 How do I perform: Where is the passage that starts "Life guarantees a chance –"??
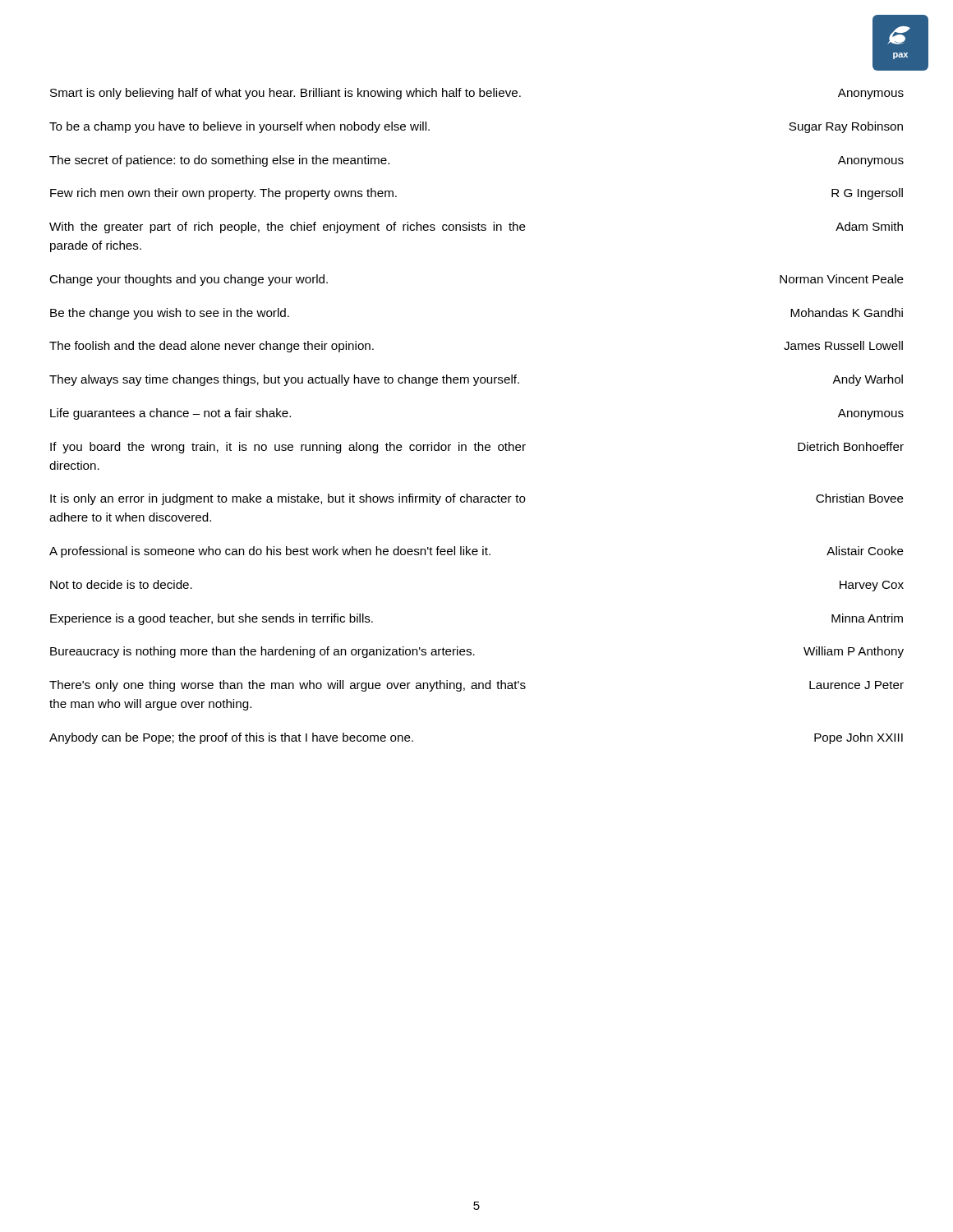pyautogui.click(x=171, y=414)
